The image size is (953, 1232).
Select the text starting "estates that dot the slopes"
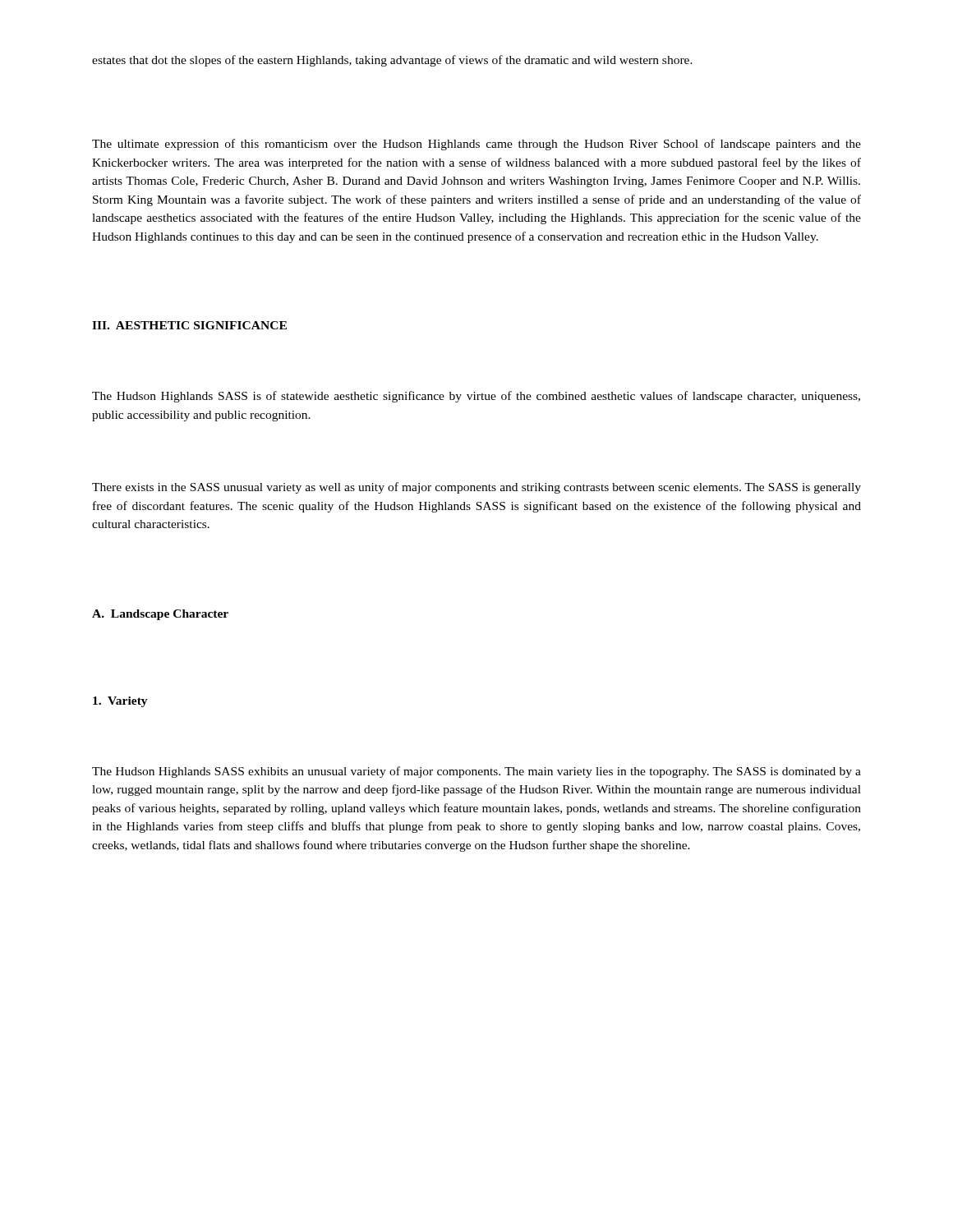392,60
